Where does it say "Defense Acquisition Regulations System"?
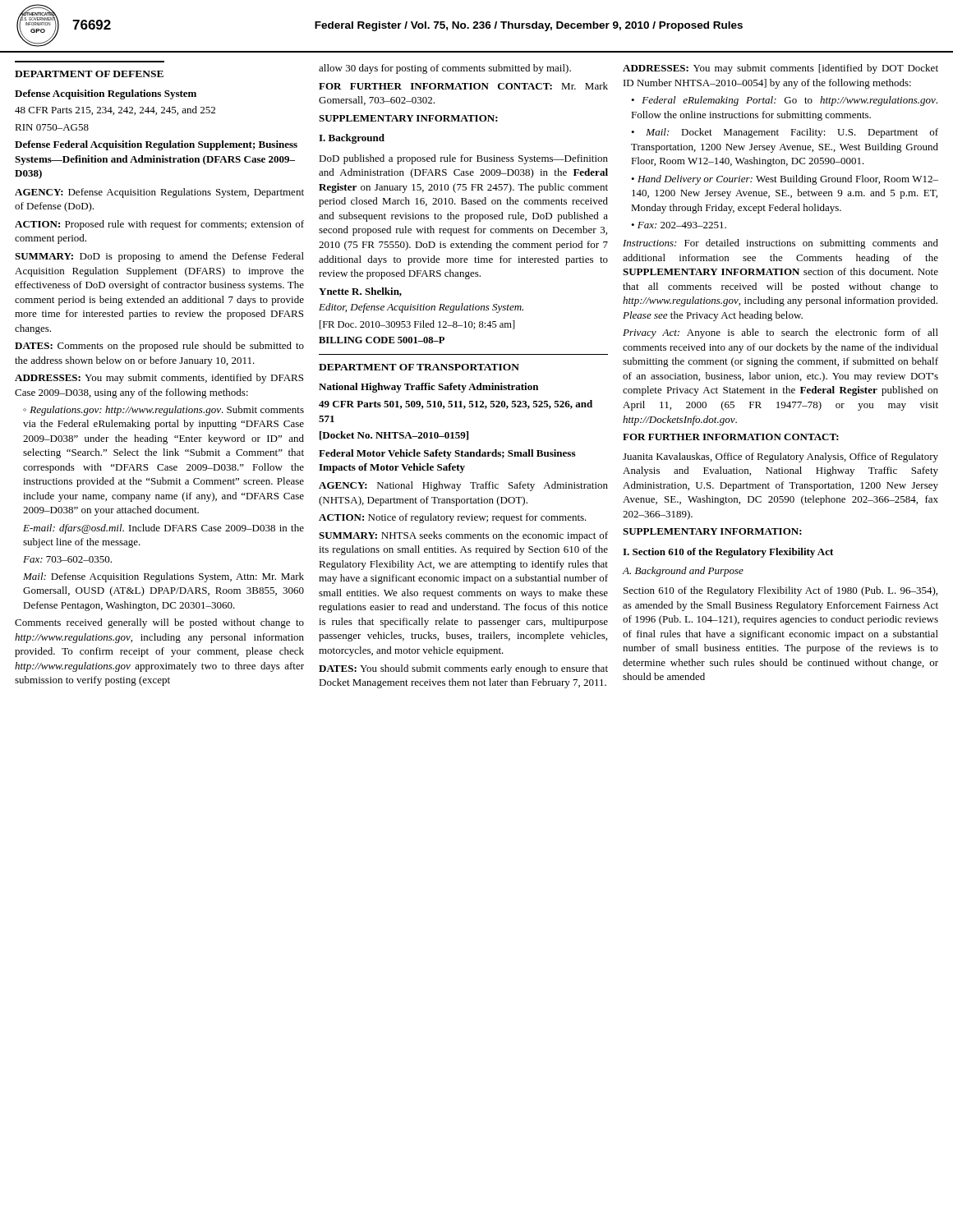 tap(106, 93)
